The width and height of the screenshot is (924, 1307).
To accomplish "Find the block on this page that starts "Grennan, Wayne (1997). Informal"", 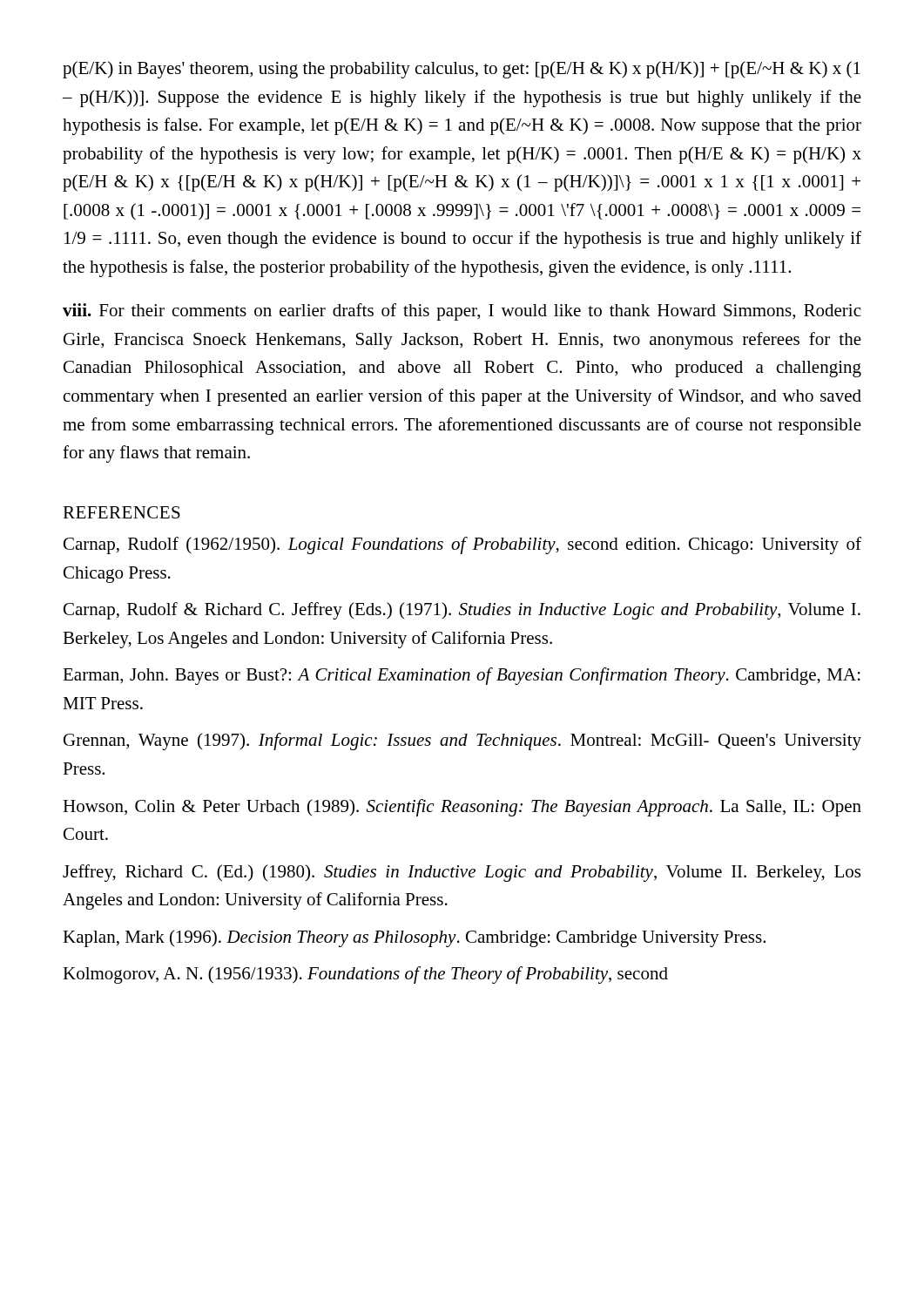I will coord(462,754).
